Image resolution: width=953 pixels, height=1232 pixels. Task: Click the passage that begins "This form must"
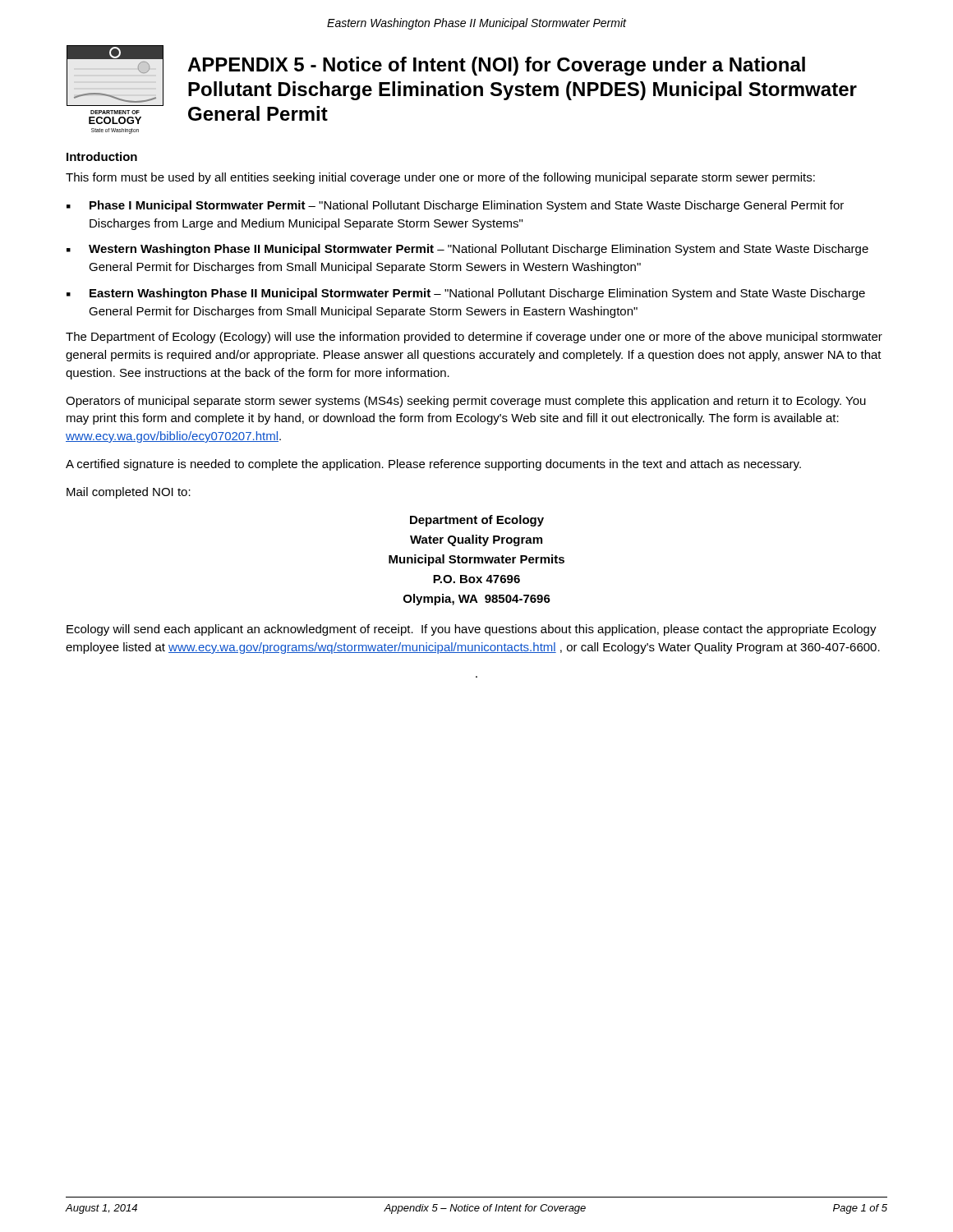441,177
